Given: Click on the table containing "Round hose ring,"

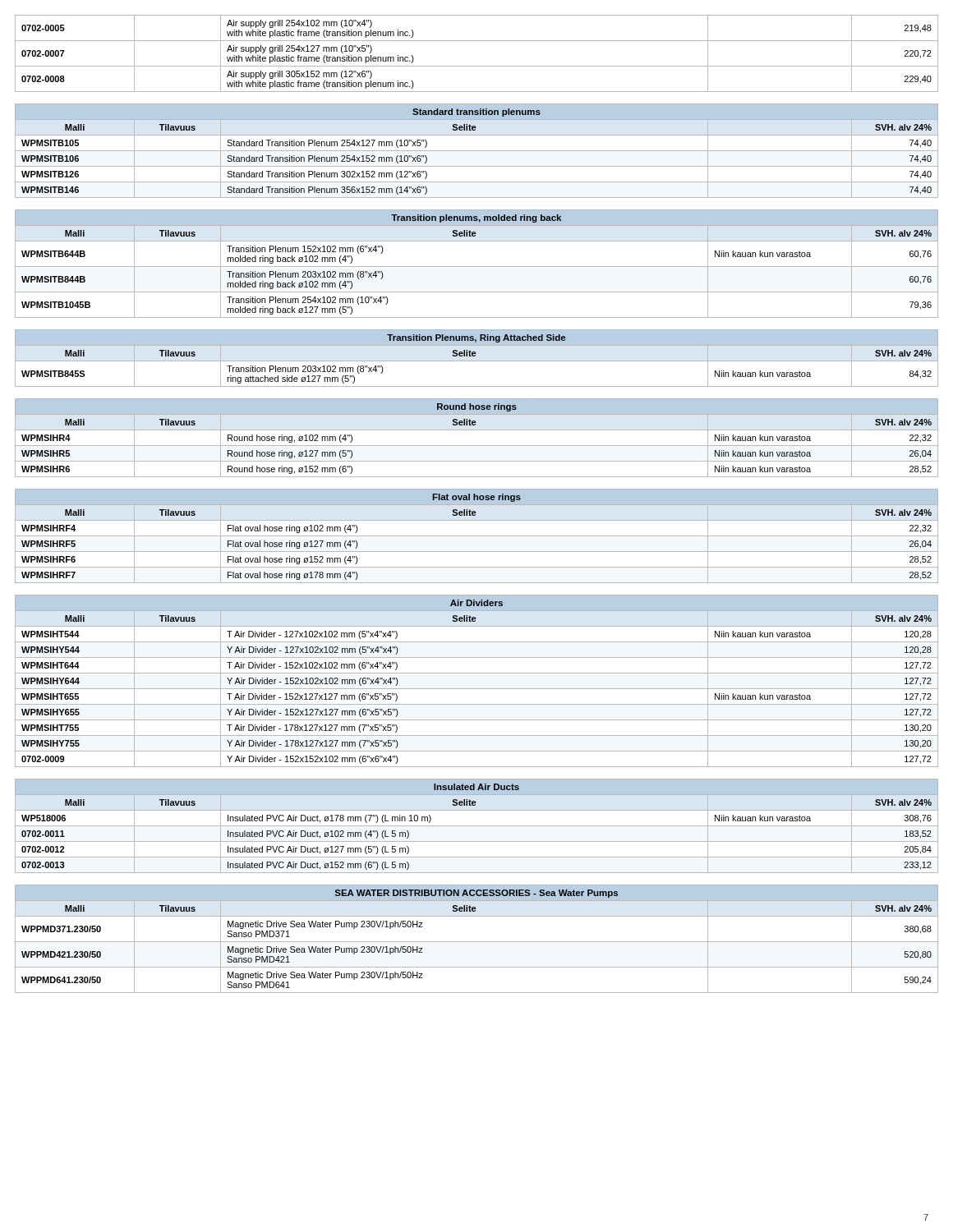Looking at the screenshot, I should pyautogui.click(x=476, y=438).
